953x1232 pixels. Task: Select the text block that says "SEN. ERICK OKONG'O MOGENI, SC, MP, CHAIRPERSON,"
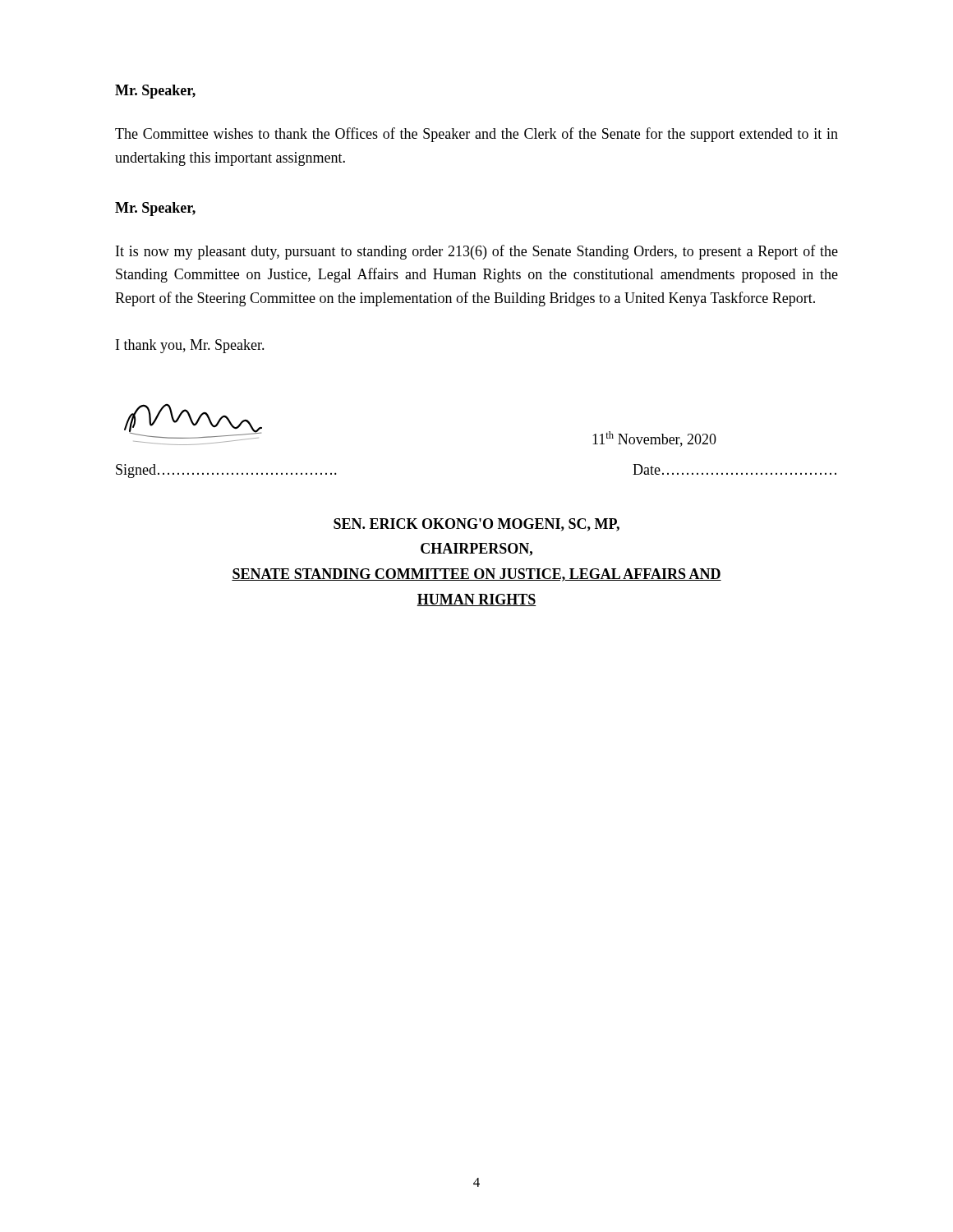point(476,562)
